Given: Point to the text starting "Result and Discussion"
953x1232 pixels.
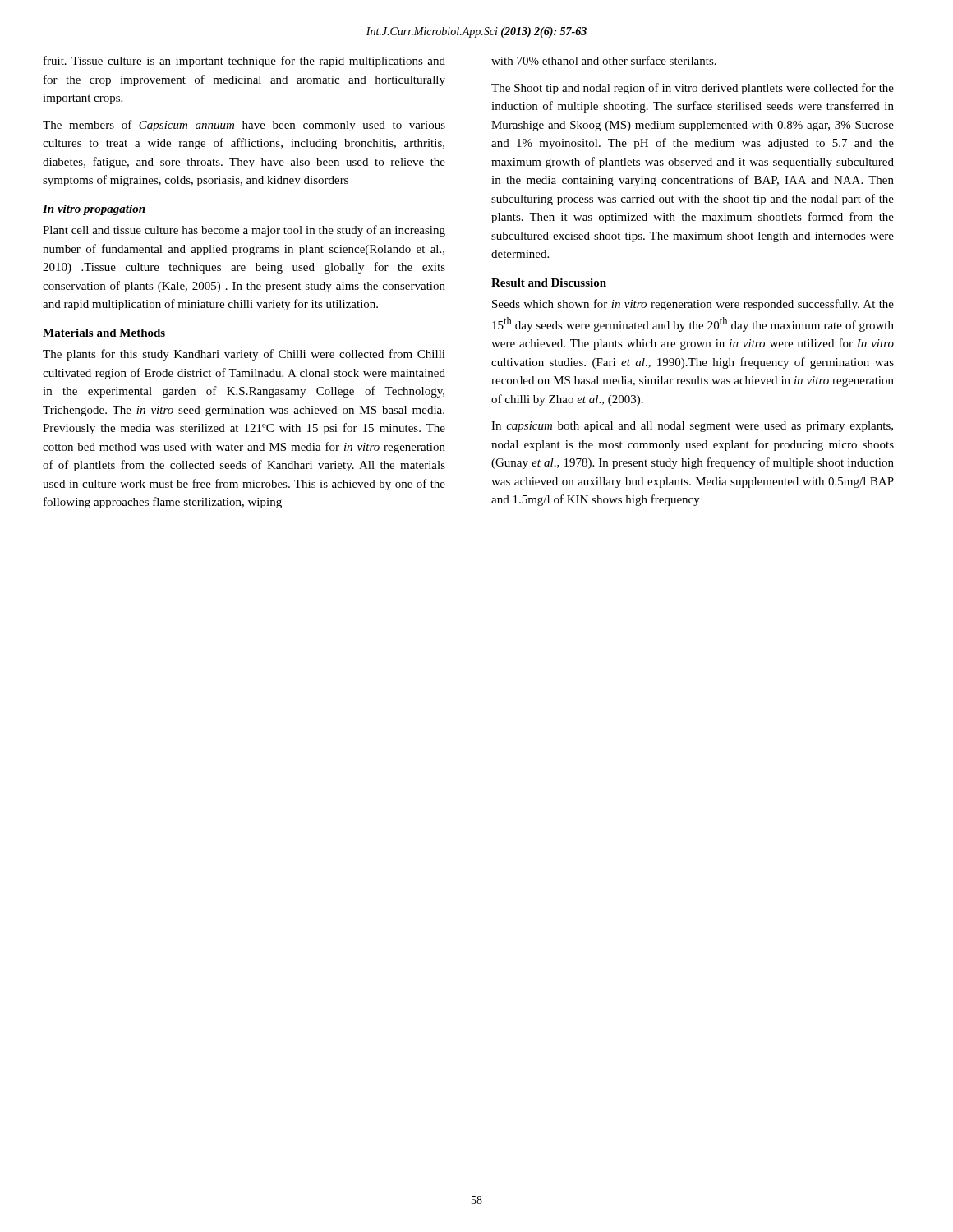Looking at the screenshot, I should 549,282.
